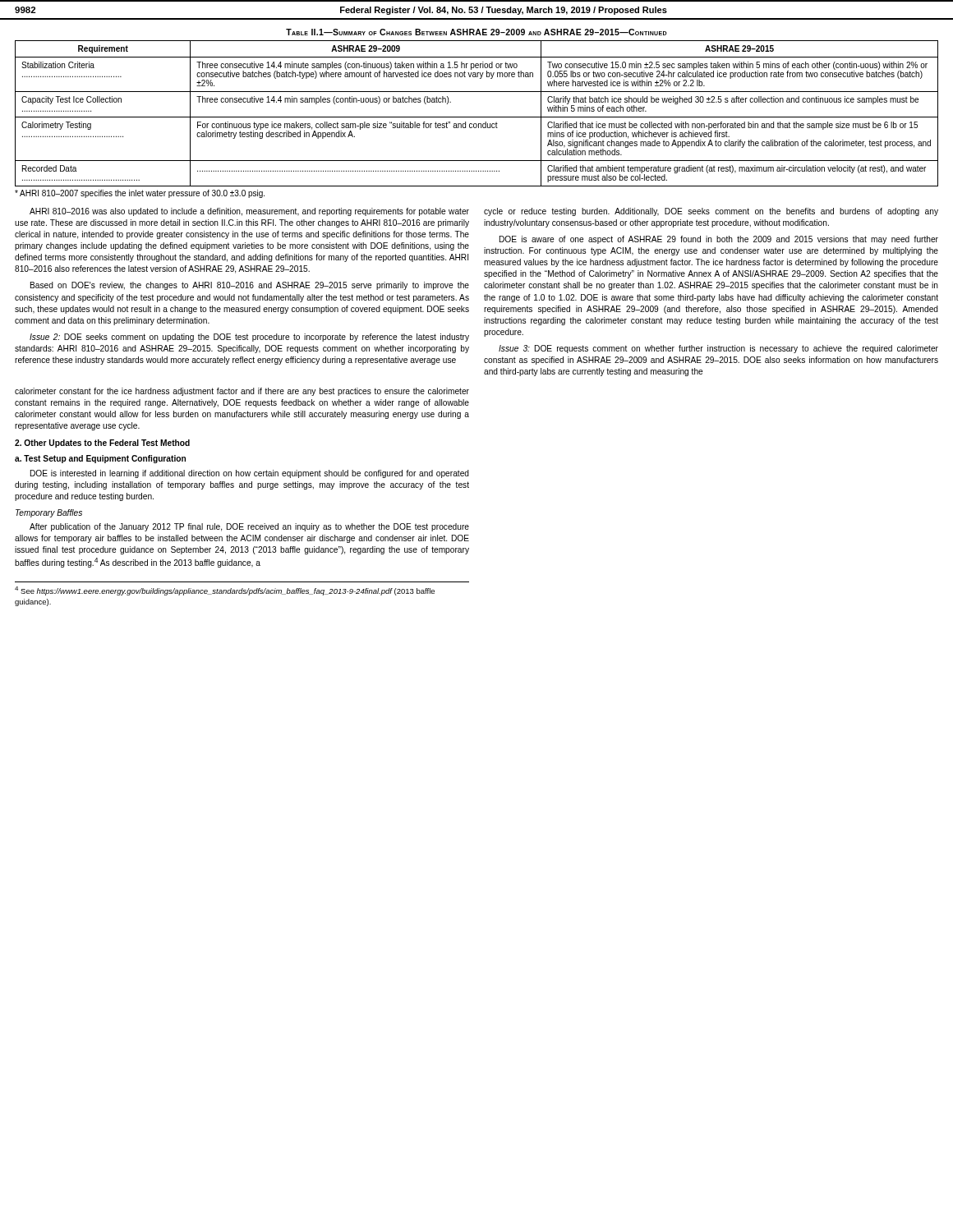Point to the section header beginning "2. Other Updates to the Federal Test"

coord(102,443)
